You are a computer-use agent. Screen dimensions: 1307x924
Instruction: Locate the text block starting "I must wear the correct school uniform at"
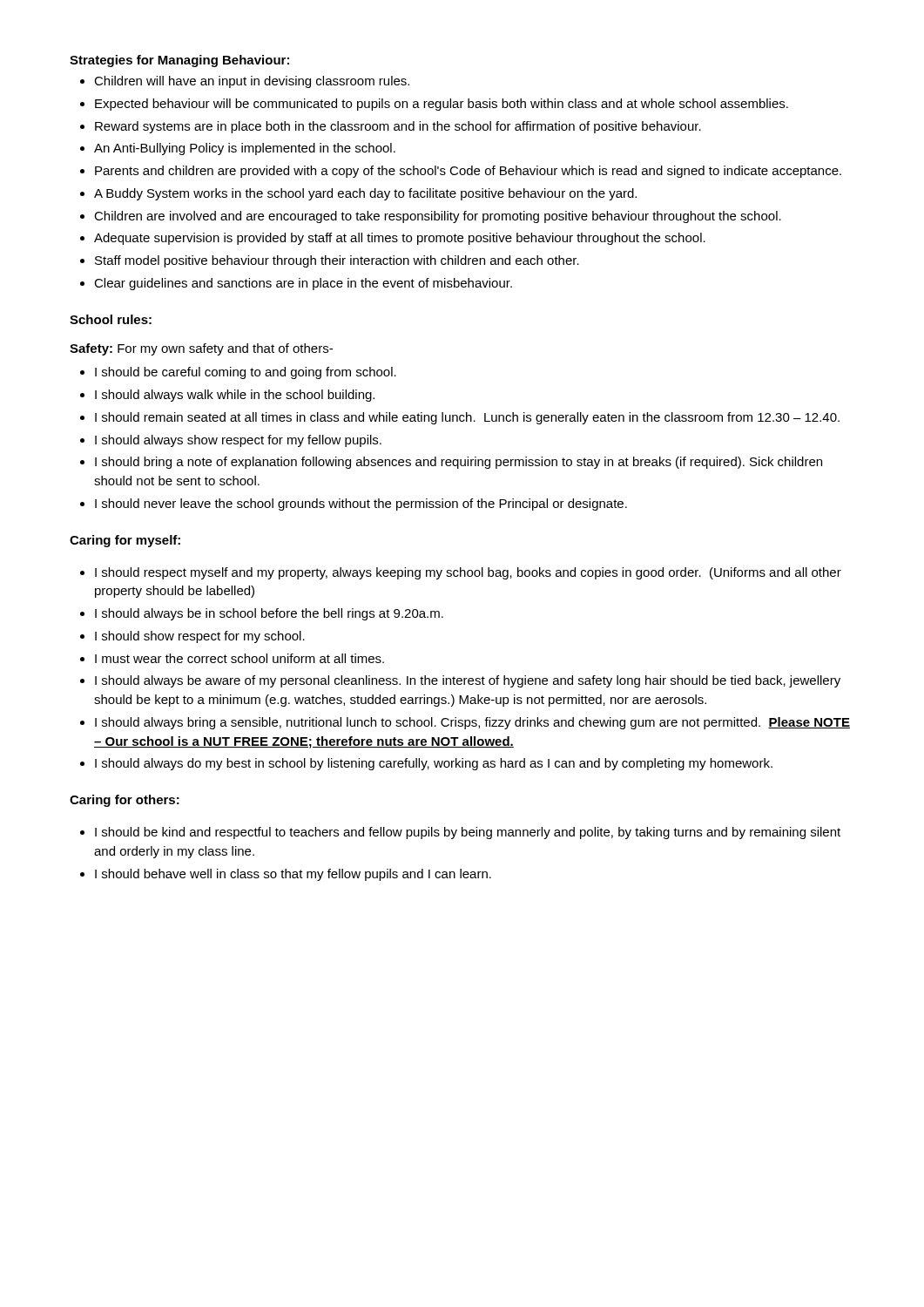(x=239, y=658)
